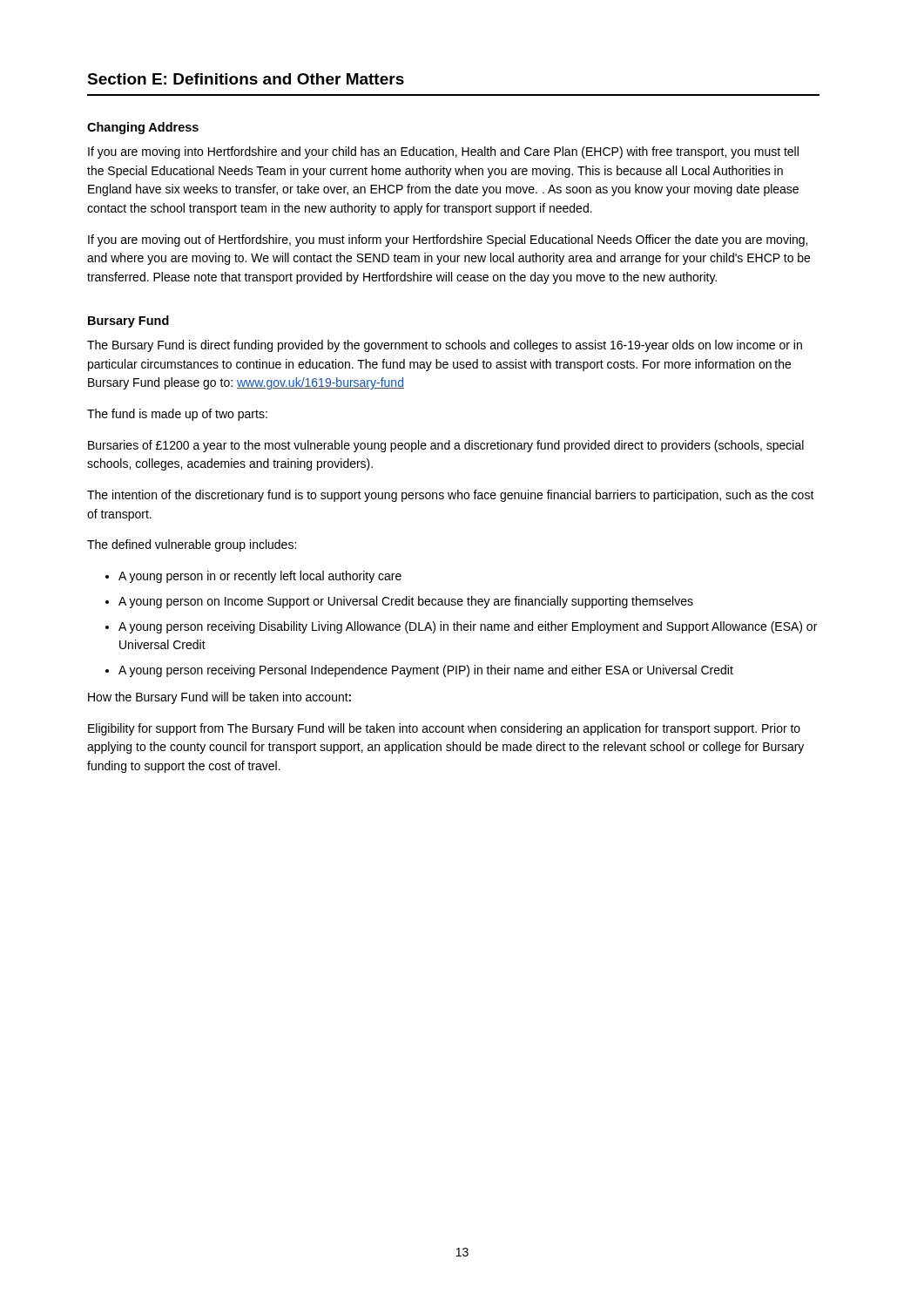
Task: Find the block on this page that starts "The defined vulnerable"
Action: pyautogui.click(x=192, y=545)
